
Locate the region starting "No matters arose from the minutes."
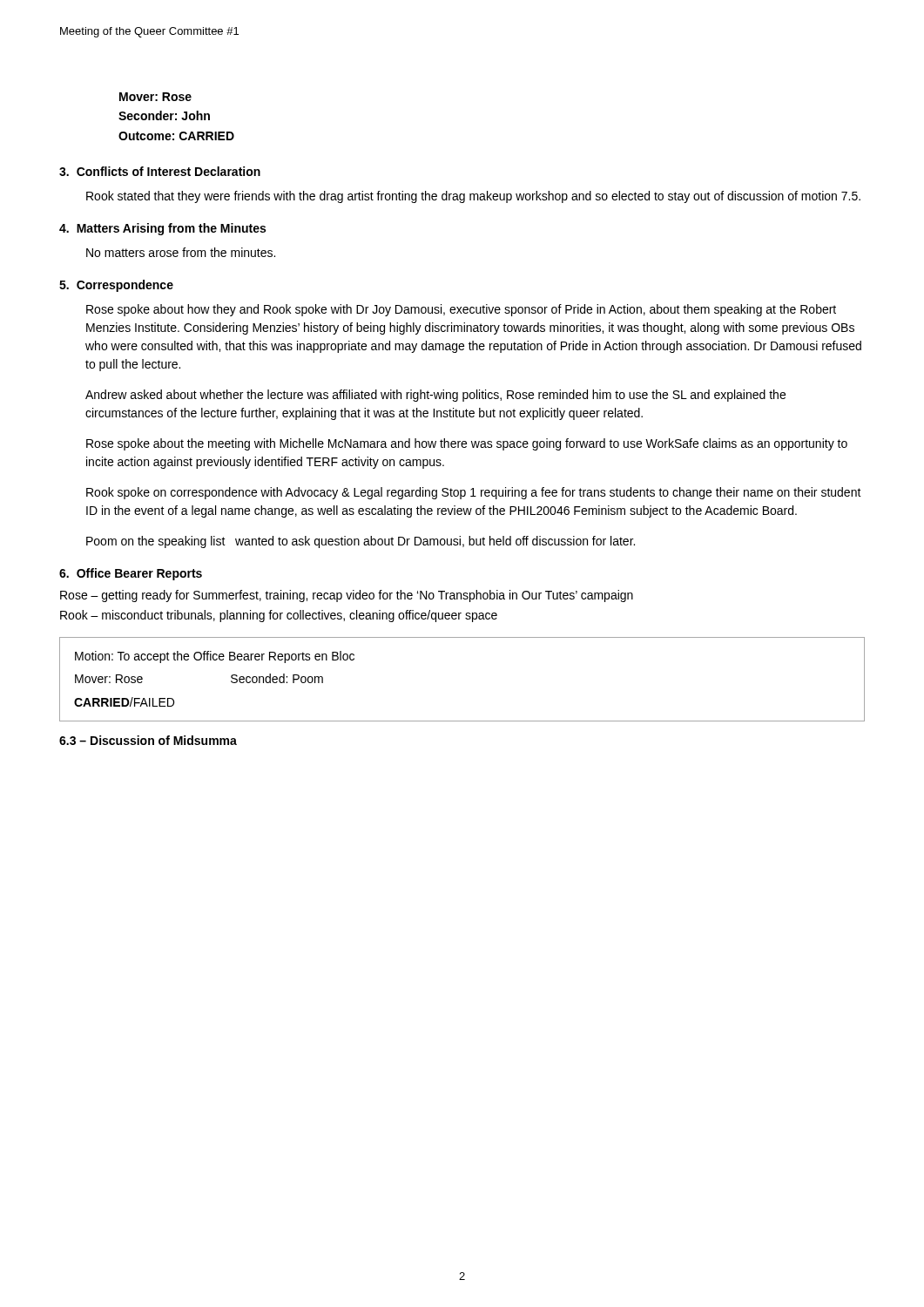point(181,253)
